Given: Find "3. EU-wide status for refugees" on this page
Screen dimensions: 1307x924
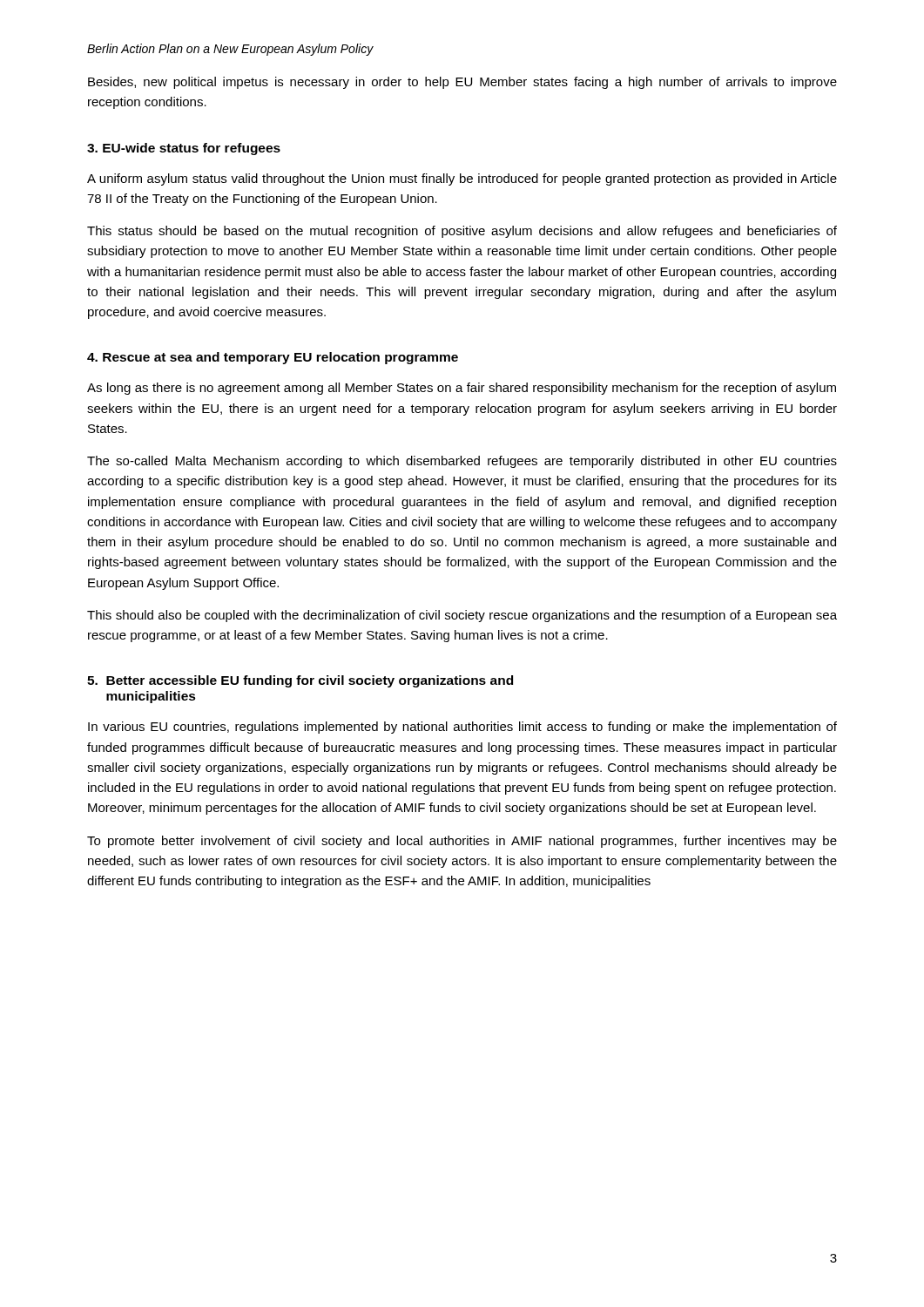Looking at the screenshot, I should (184, 147).
